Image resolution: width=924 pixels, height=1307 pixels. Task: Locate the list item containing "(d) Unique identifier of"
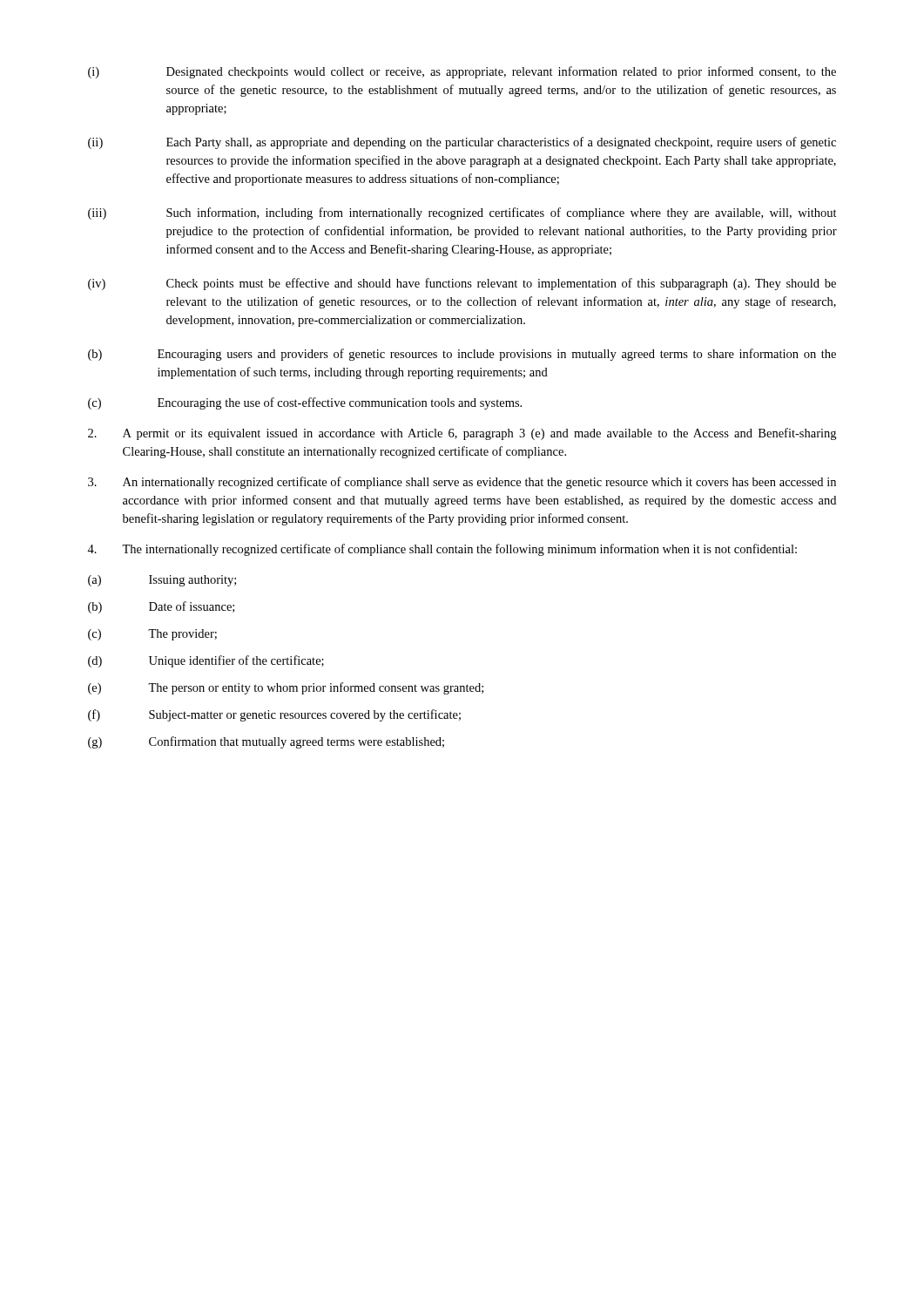pyautogui.click(x=206, y=661)
